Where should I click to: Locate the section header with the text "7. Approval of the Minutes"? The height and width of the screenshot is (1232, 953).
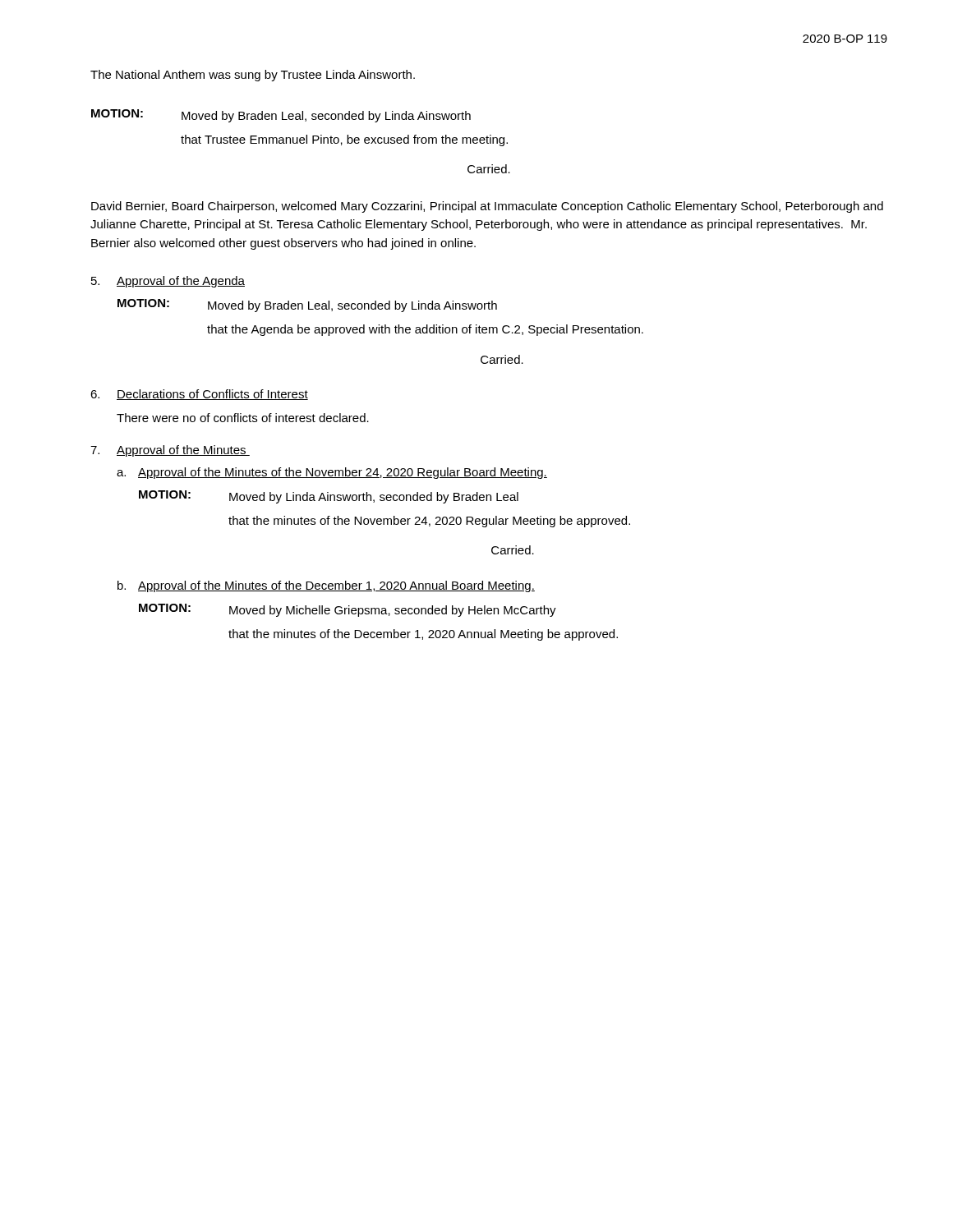(x=170, y=449)
